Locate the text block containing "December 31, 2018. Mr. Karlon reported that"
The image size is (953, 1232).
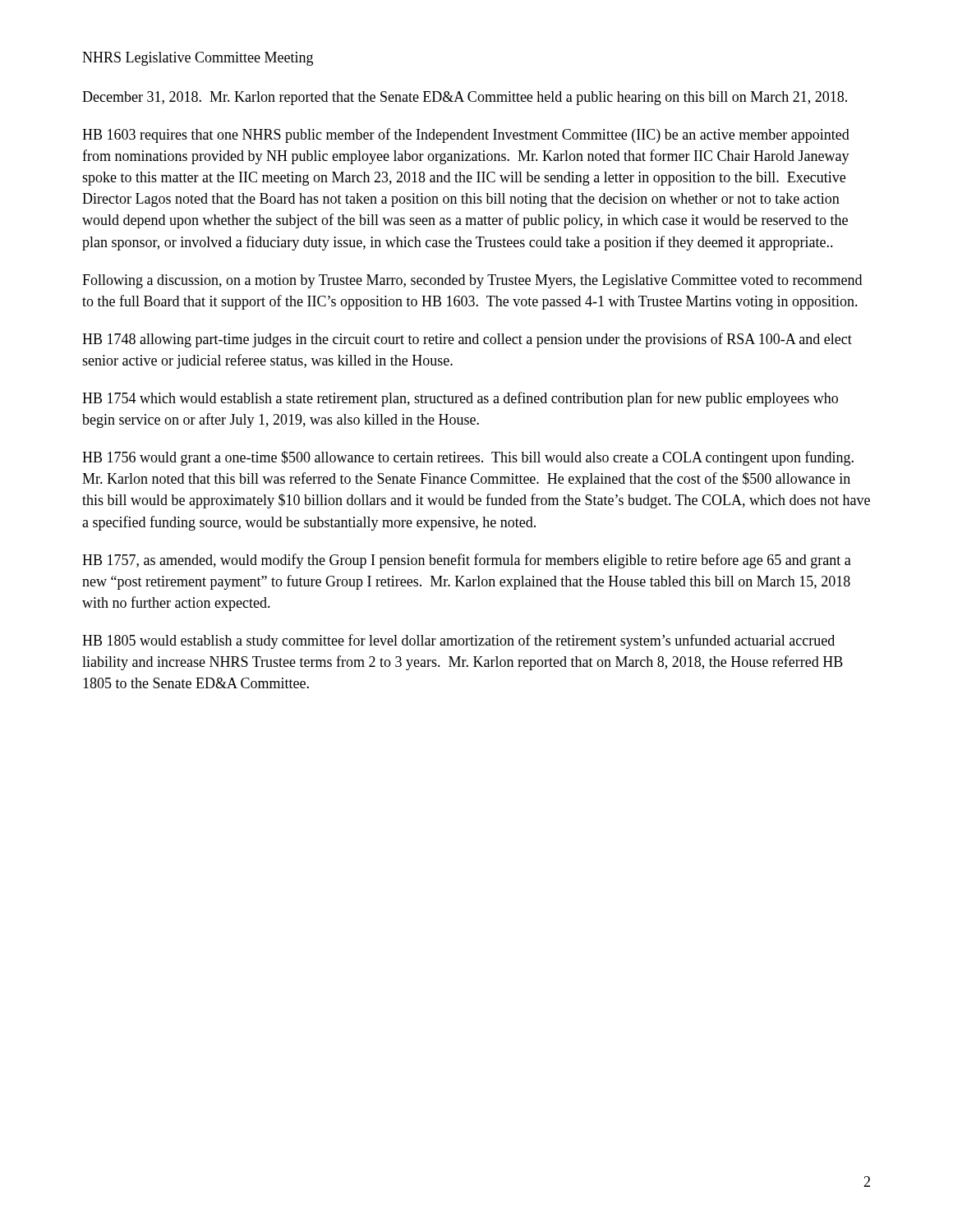pos(465,97)
